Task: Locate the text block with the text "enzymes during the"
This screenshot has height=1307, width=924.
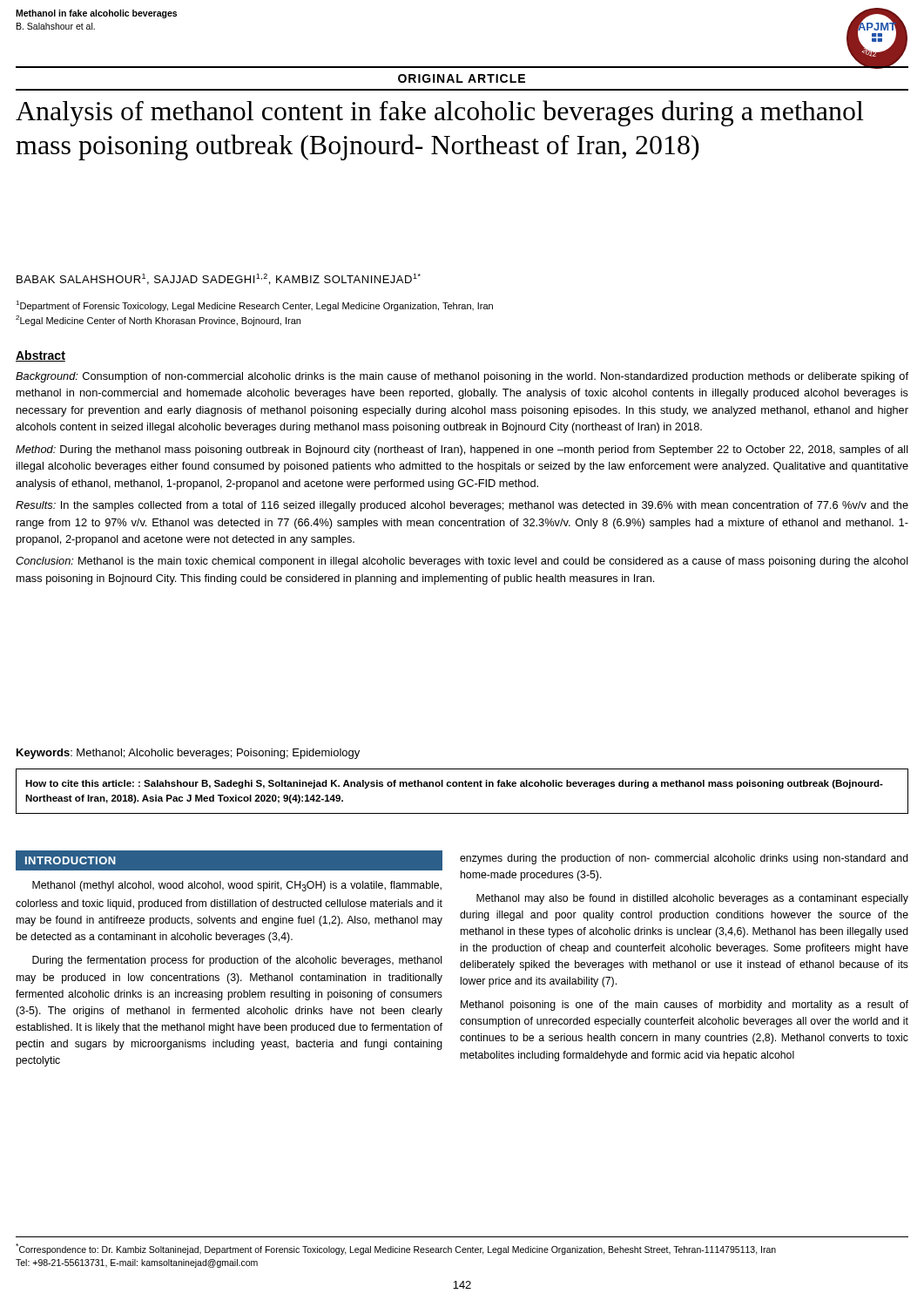Action: click(684, 867)
